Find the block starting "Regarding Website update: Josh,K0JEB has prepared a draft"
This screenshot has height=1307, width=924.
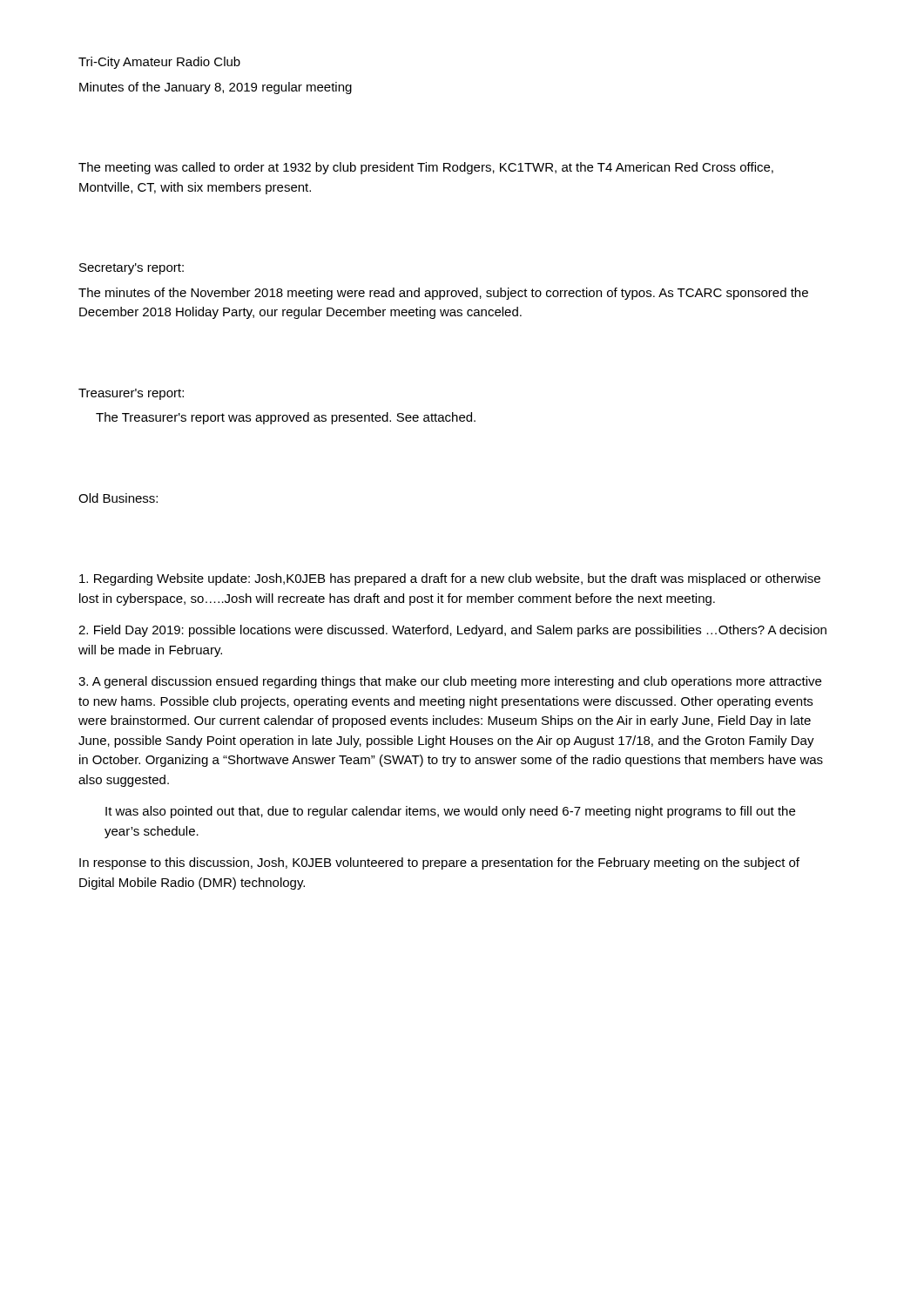point(450,588)
